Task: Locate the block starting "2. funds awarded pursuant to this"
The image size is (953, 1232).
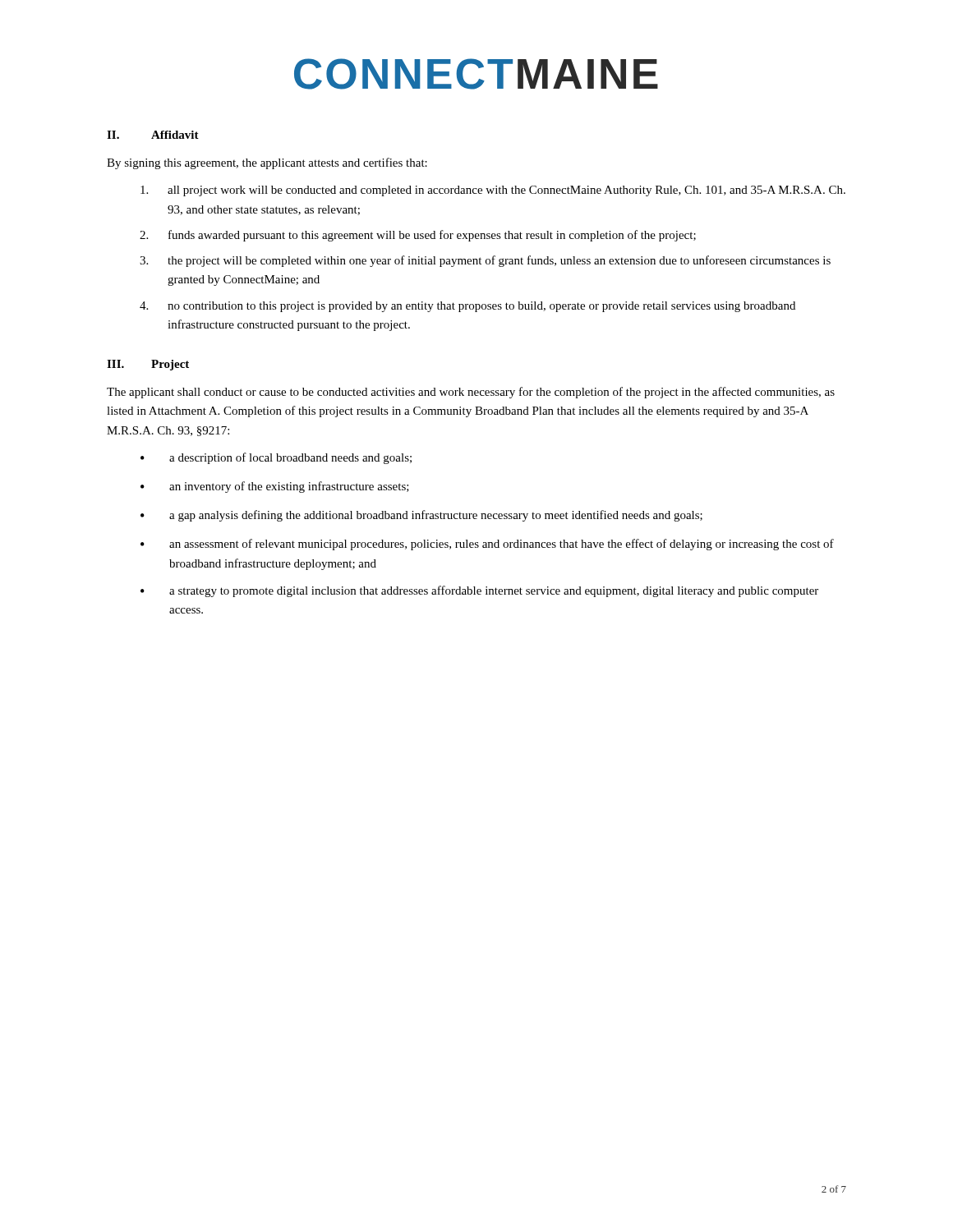Action: [476, 235]
